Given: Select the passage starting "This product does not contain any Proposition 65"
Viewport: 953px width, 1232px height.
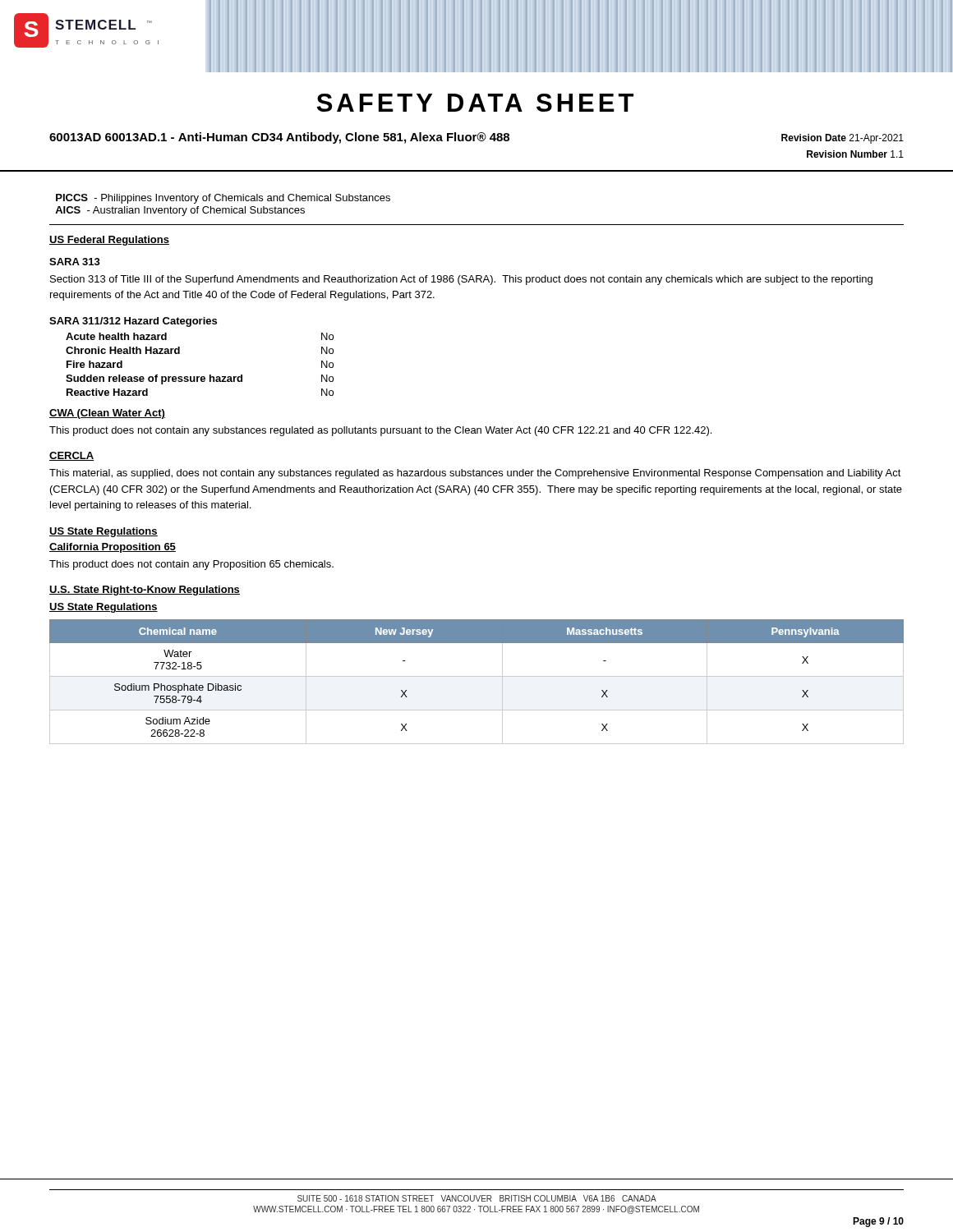Looking at the screenshot, I should [x=192, y=564].
